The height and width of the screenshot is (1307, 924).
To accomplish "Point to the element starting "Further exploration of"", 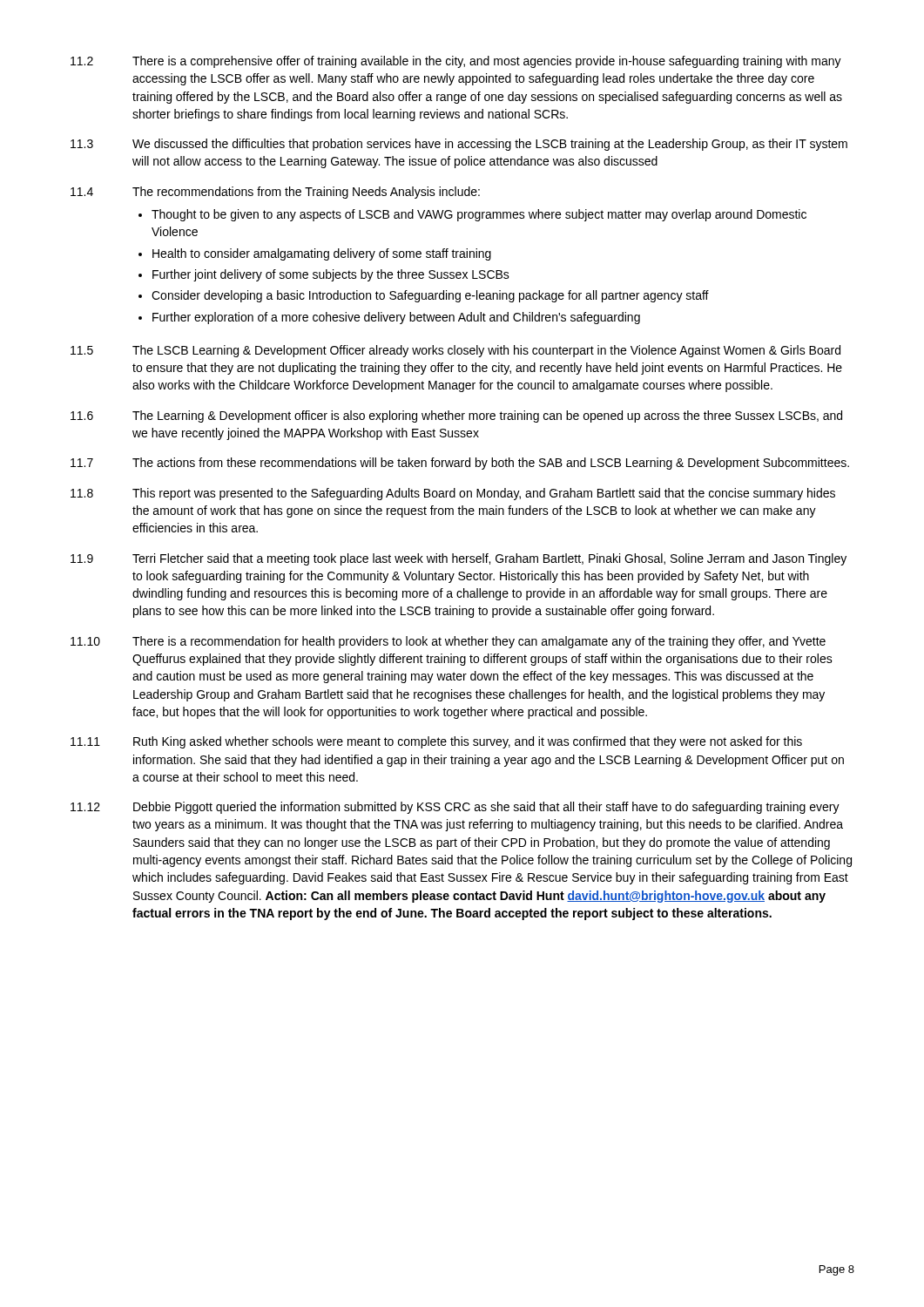I will (396, 317).
